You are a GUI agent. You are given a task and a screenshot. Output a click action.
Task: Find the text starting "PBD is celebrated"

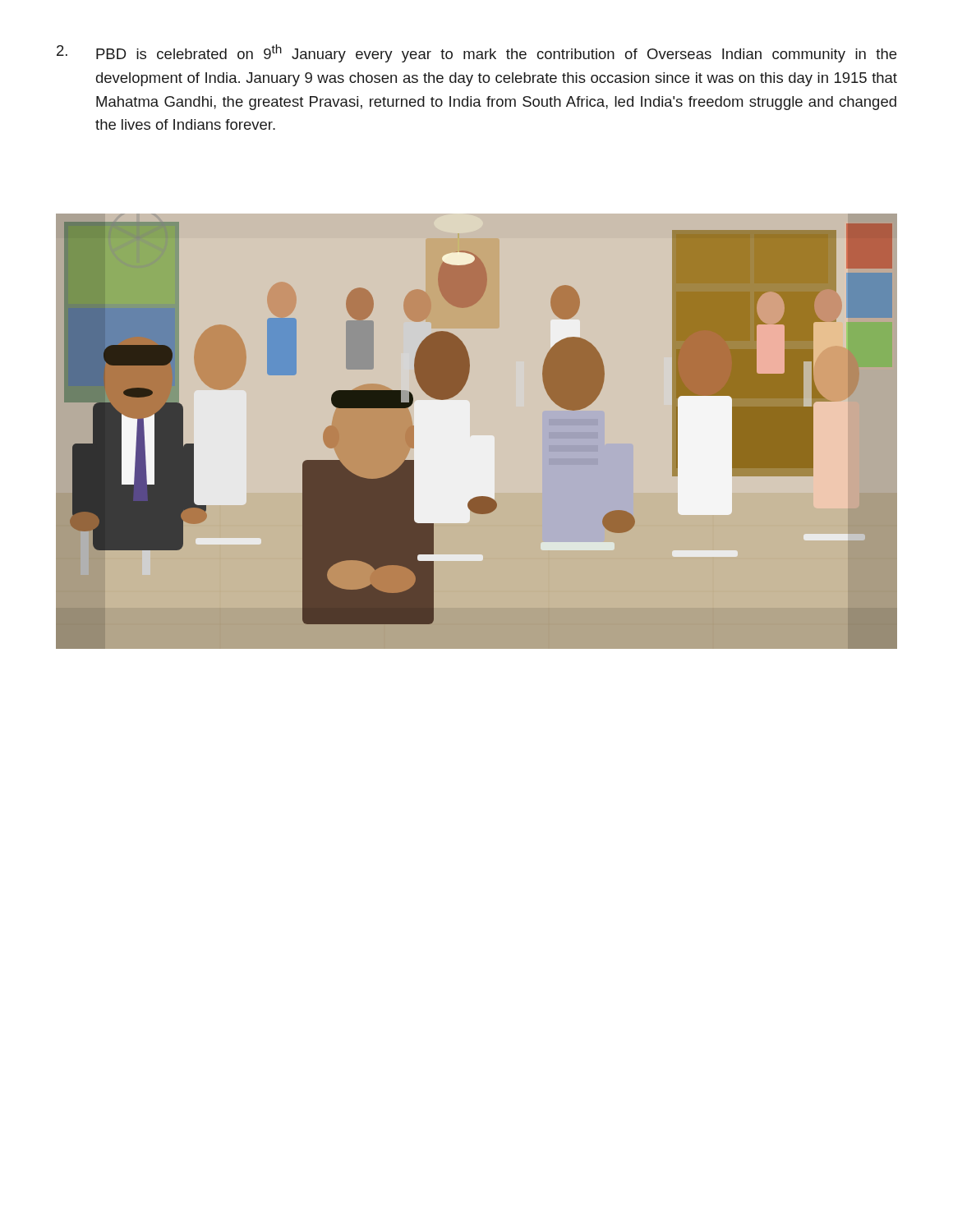[x=476, y=88]
